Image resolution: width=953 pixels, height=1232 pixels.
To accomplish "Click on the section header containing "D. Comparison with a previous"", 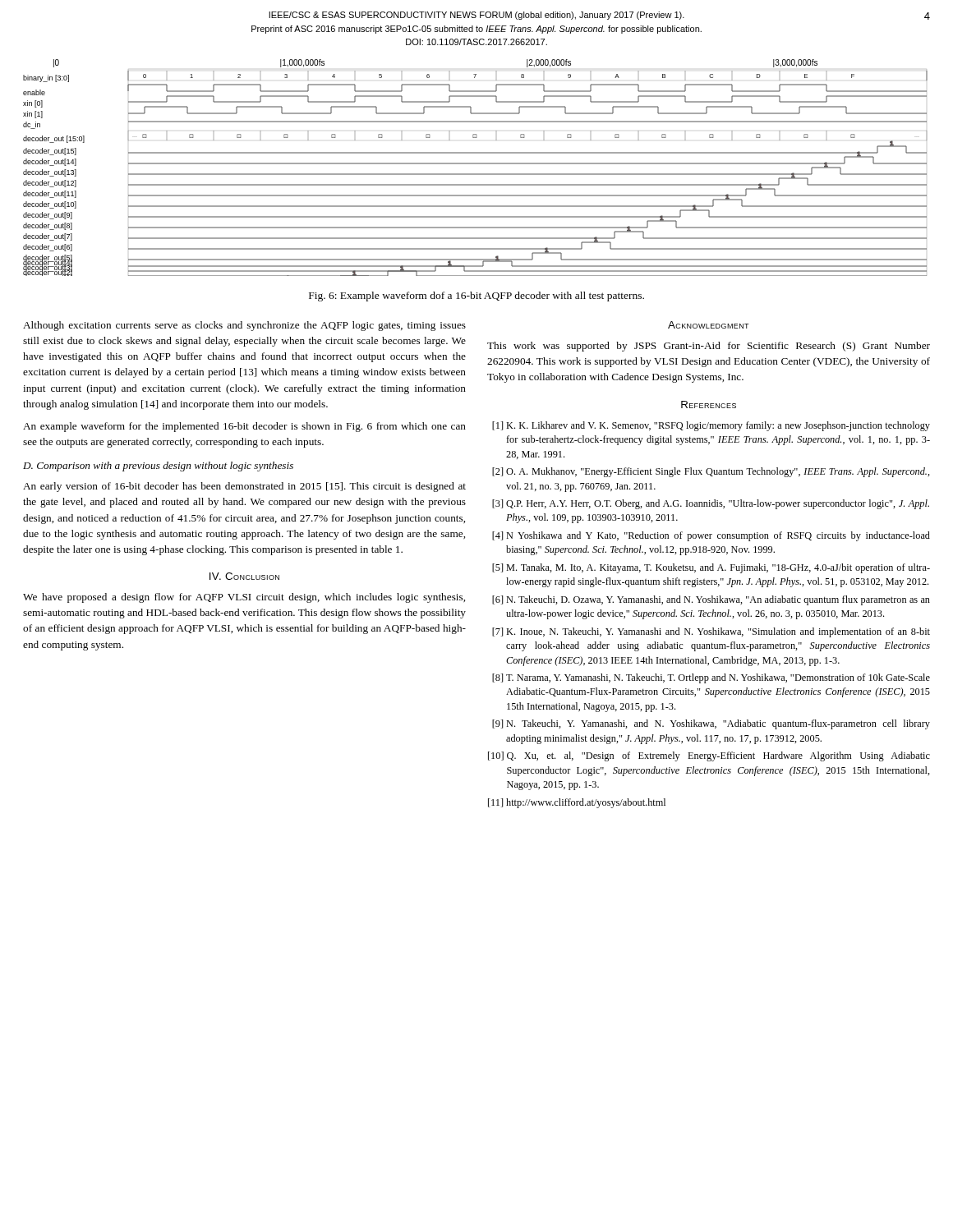I will (158, 465).
